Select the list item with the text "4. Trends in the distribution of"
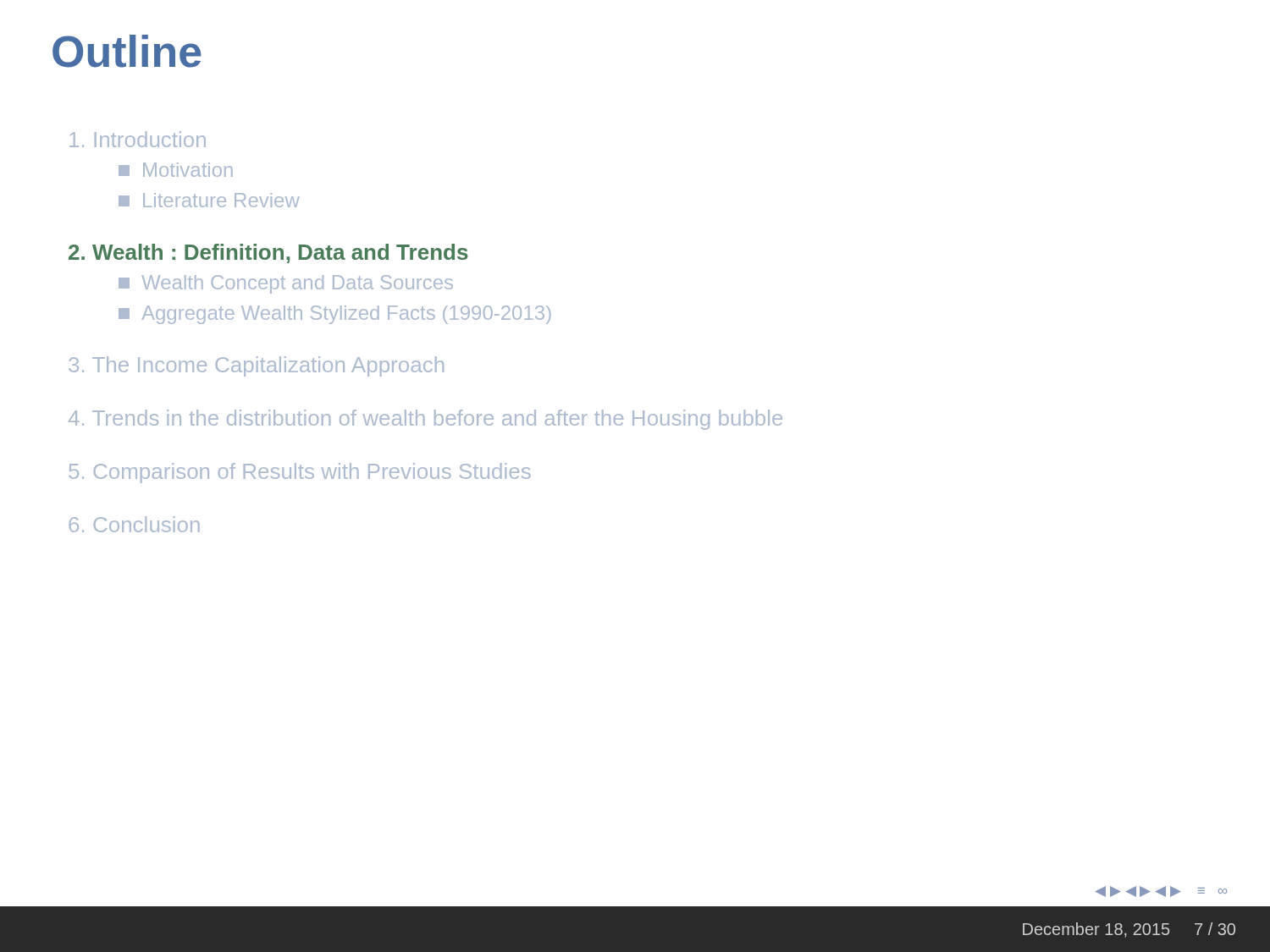The width and height of the screenshot is (1270, 952). coord(652,418)
